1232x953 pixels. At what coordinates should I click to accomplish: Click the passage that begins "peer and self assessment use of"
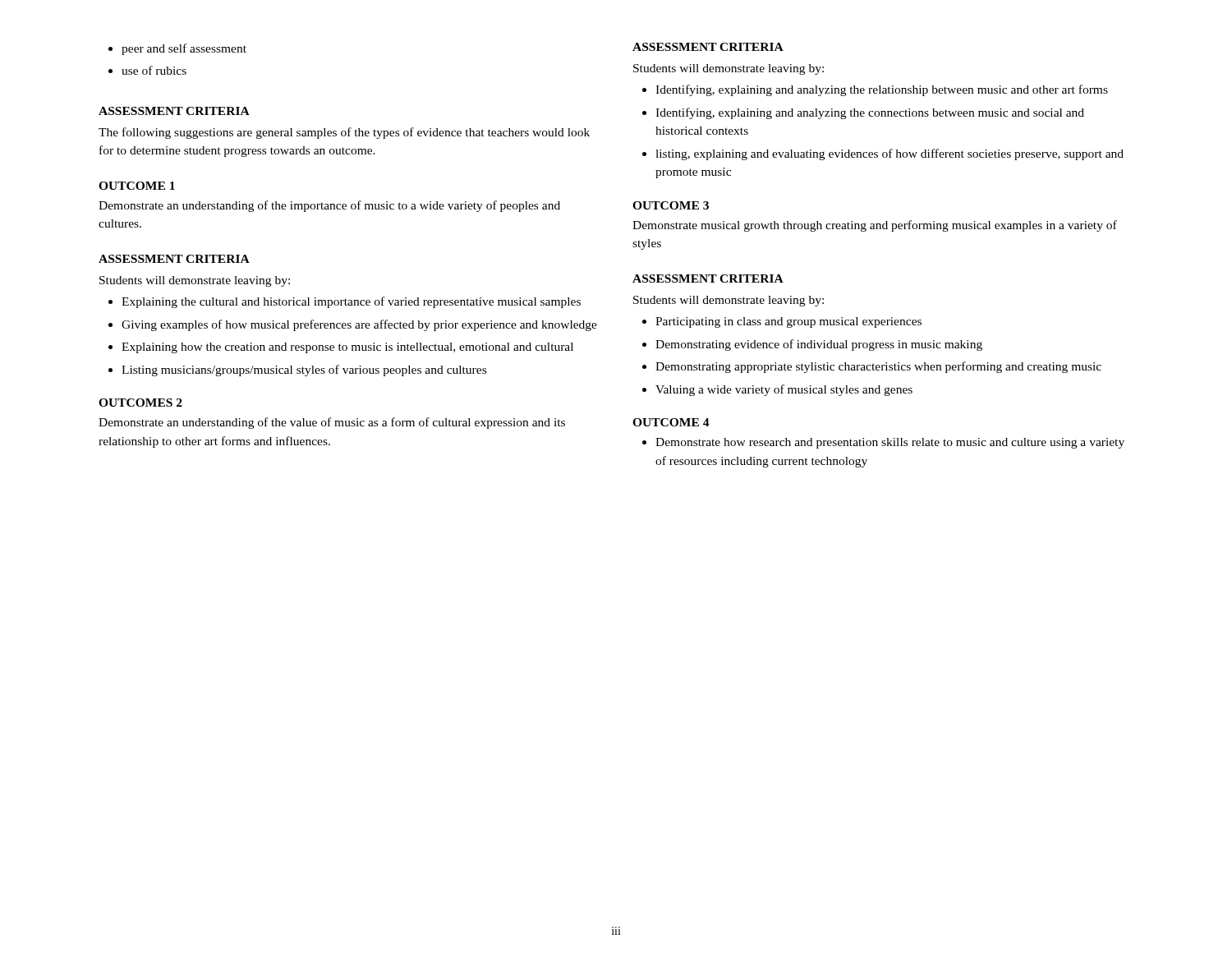click(177, 49)
